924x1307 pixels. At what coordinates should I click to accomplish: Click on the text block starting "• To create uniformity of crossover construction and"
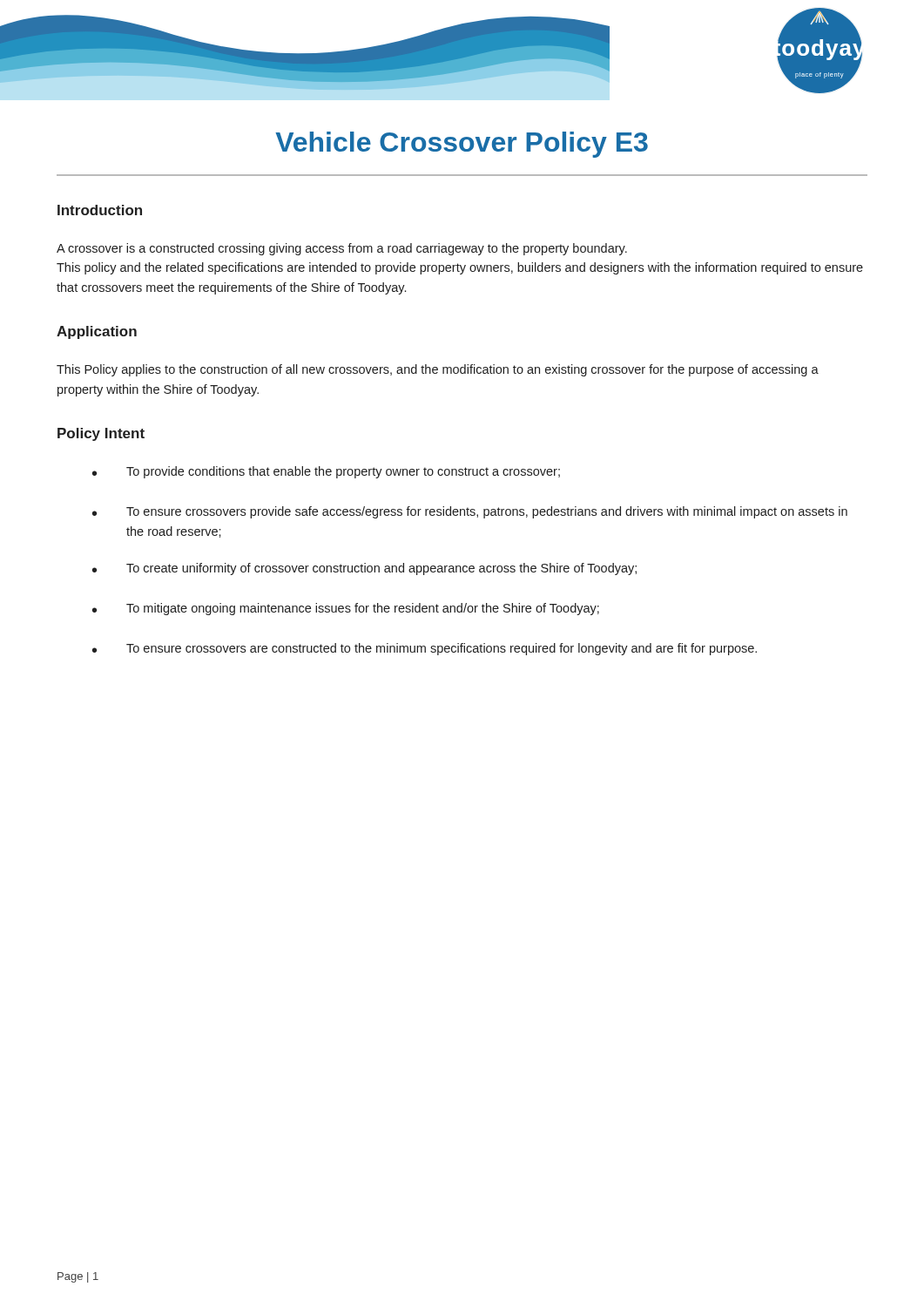coord(479,570)
